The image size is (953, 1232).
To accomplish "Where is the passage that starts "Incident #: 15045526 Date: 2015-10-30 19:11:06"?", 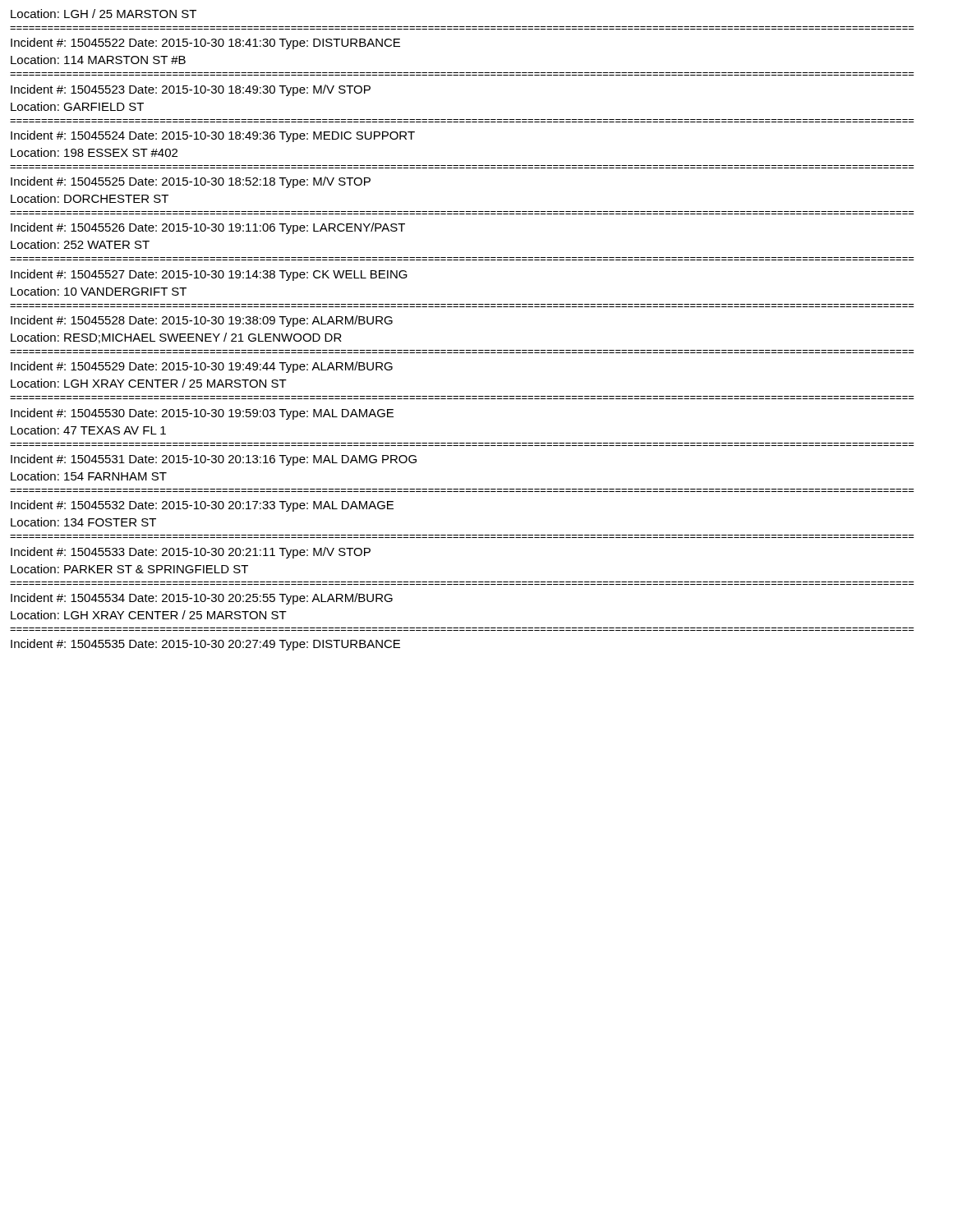I will click(208, 228).
